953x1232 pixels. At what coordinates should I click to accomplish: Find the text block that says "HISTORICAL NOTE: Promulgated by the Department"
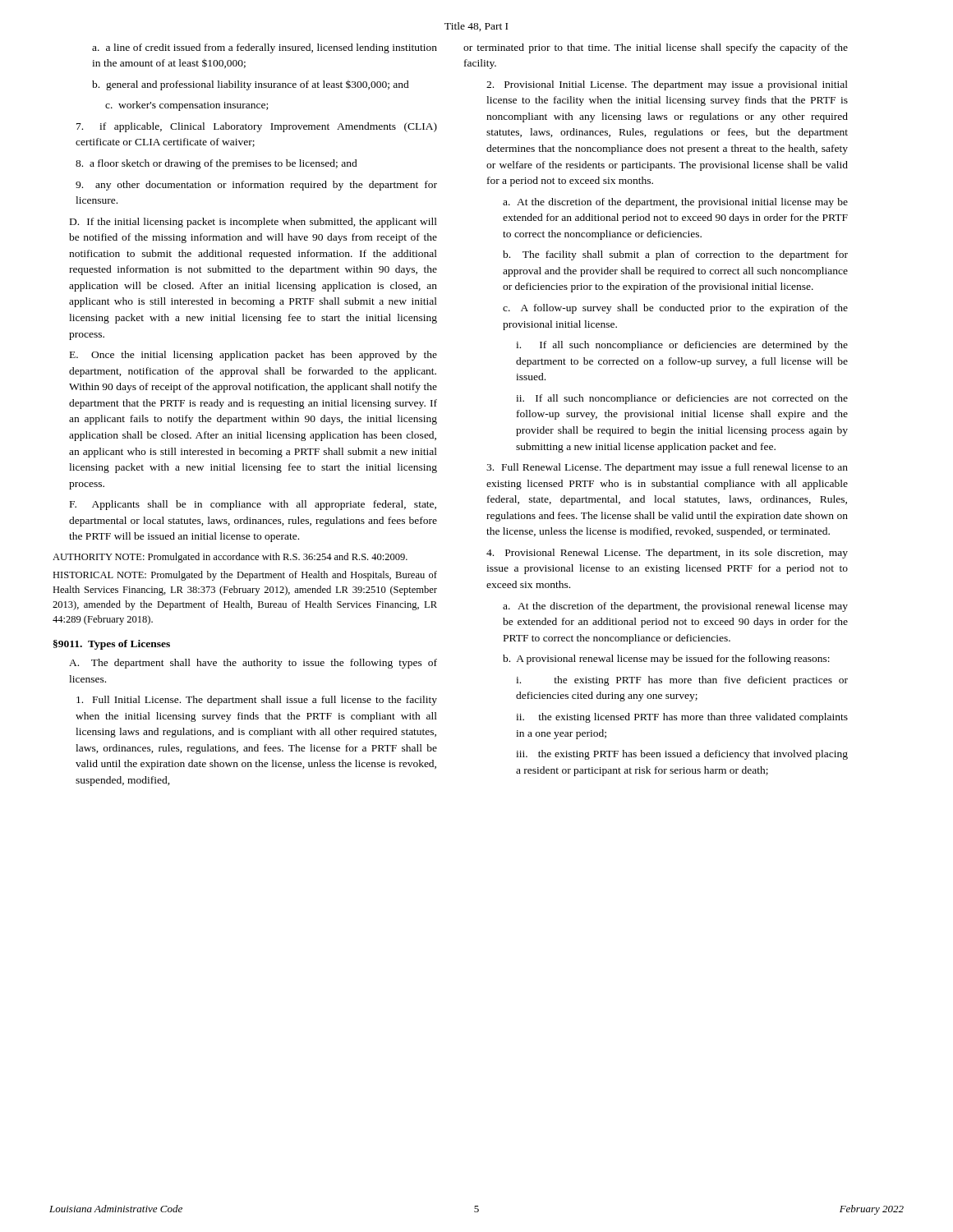tap(245, 597)
